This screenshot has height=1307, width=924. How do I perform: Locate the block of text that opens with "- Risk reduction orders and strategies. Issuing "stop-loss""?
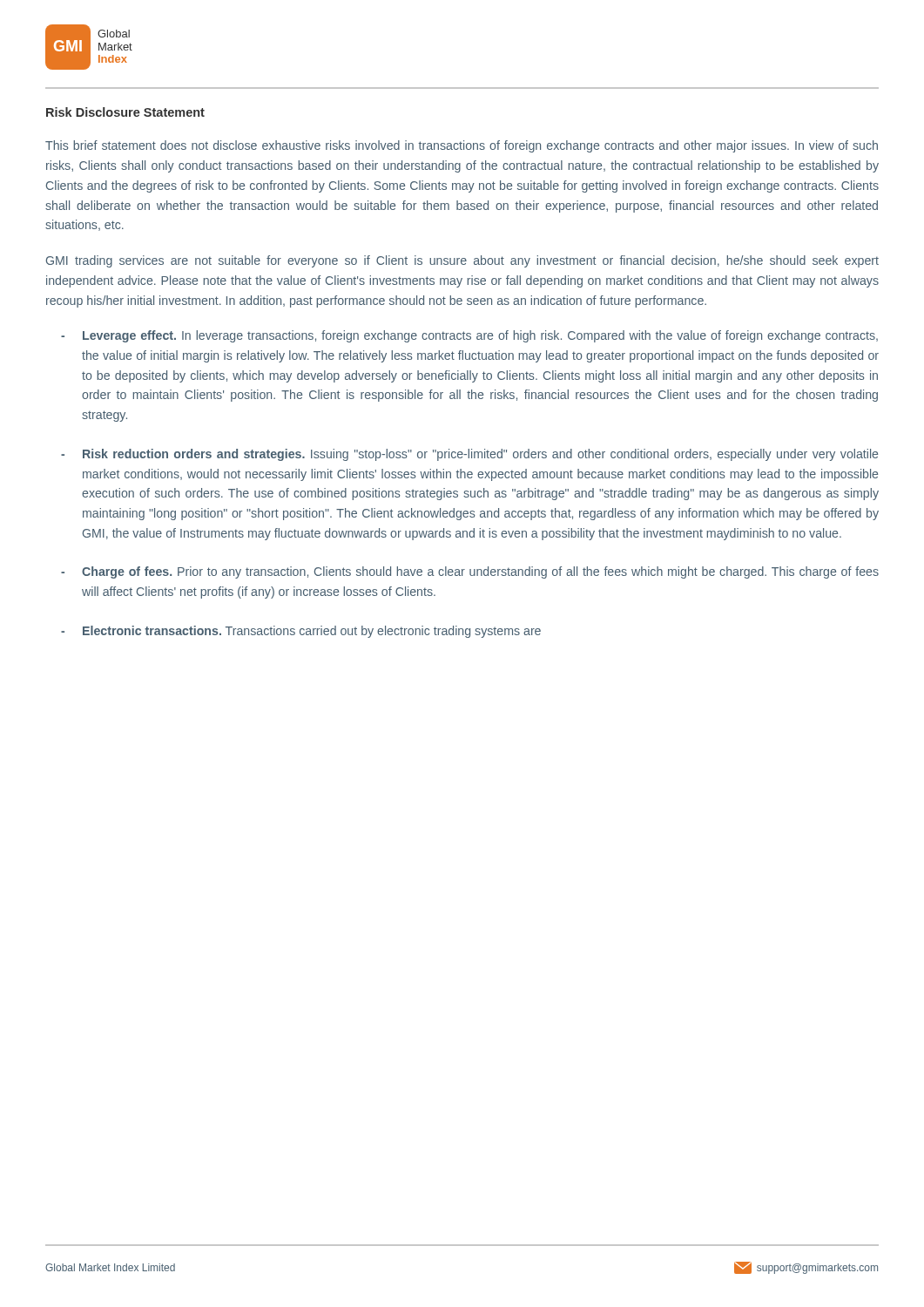tap(470, 494)
